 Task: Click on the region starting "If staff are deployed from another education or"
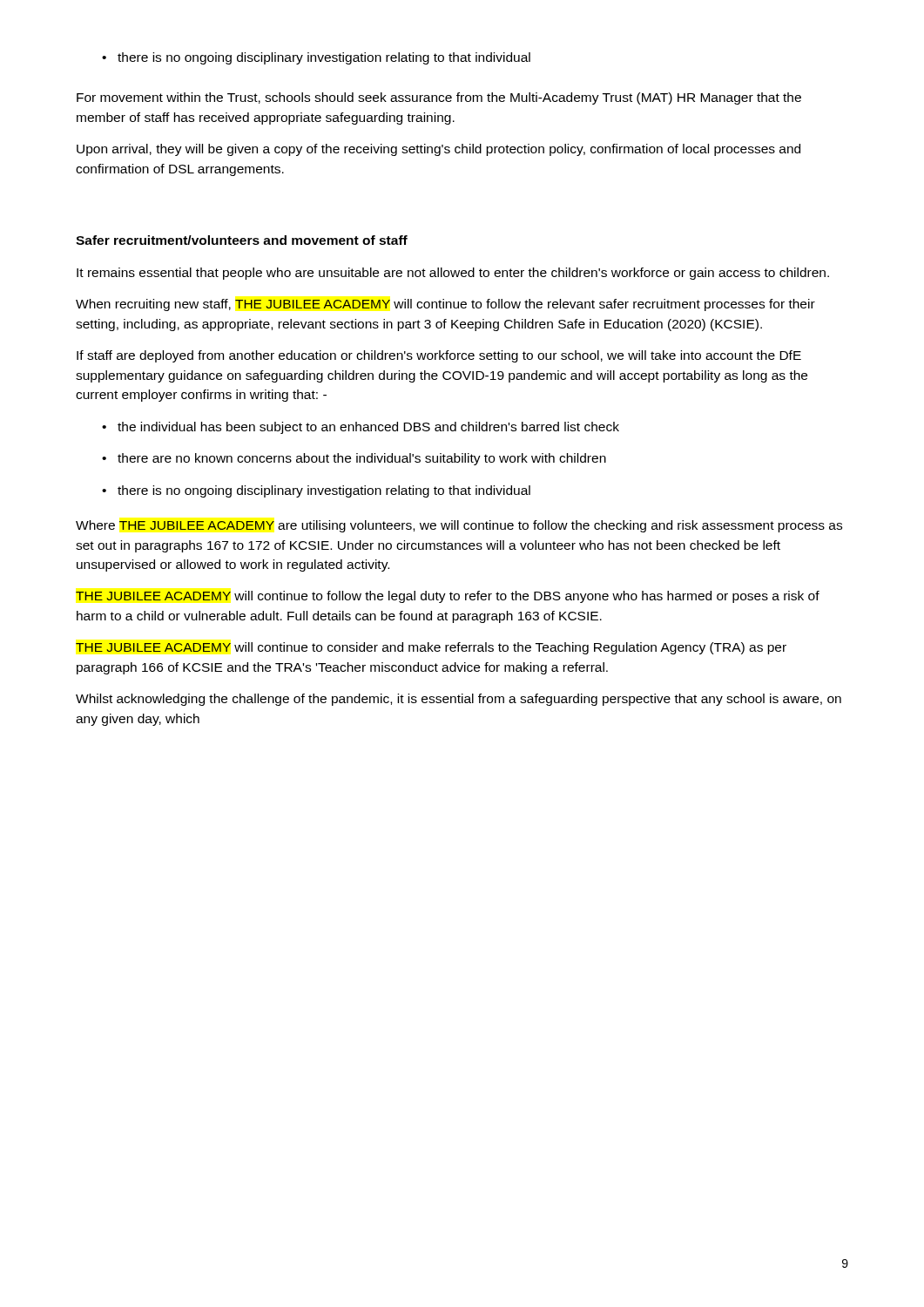coord(462,376)
